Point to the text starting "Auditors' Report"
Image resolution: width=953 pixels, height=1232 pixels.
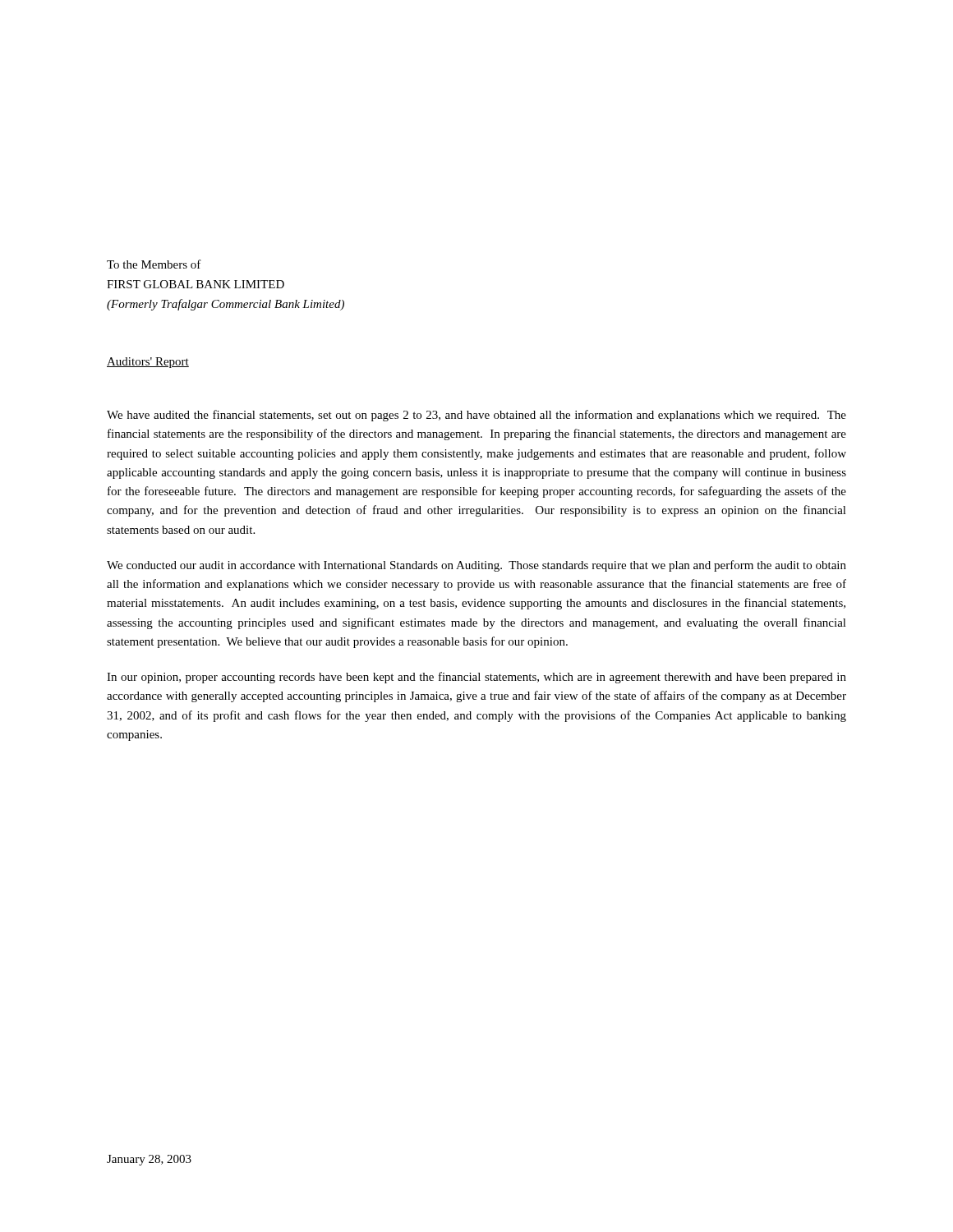[x=148, y=361]
